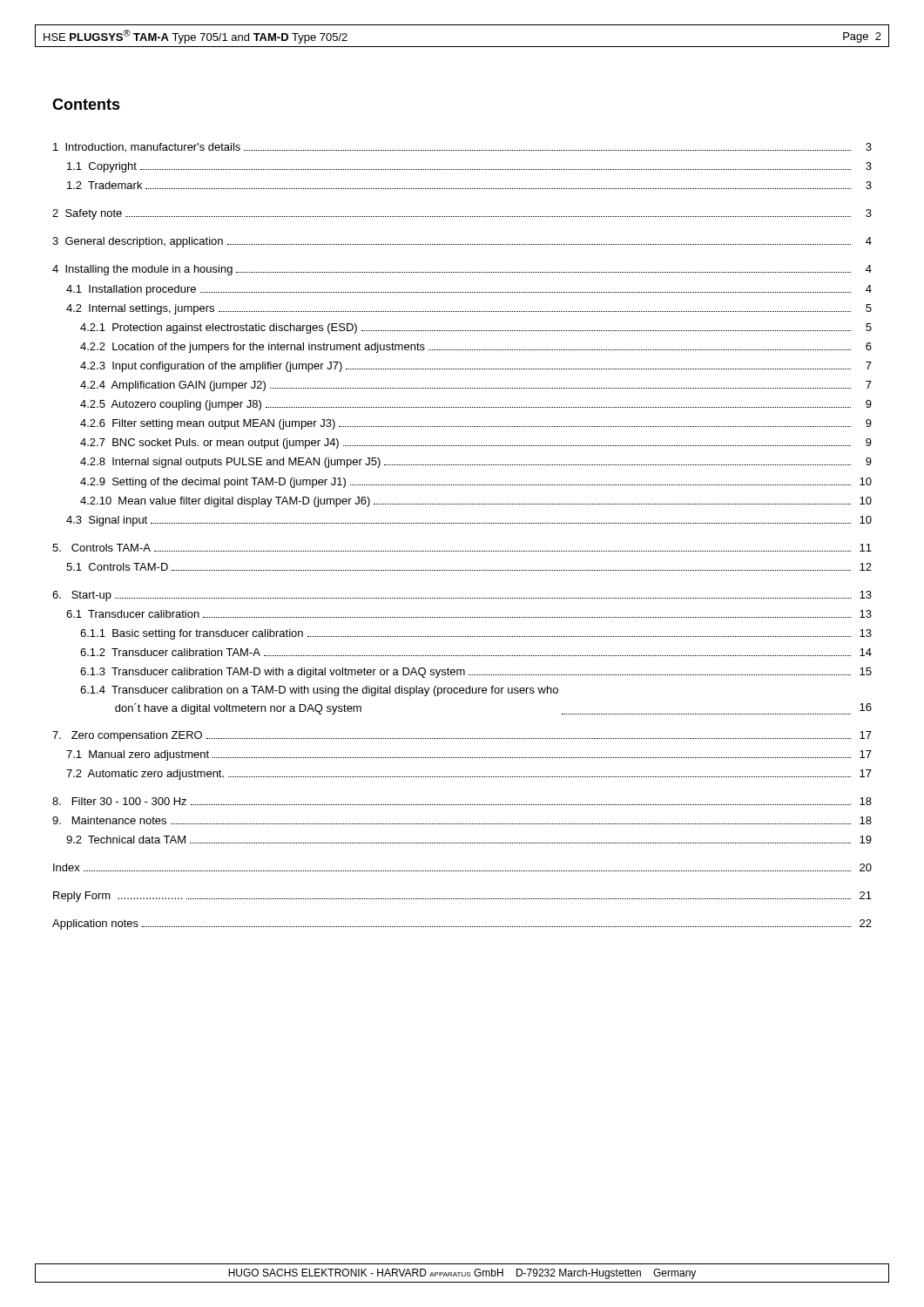The height and width of the screenshot is (1307, 924).
Task: Click on the list item that reads "Application notes 22"
Action: (x=462, y=924)
